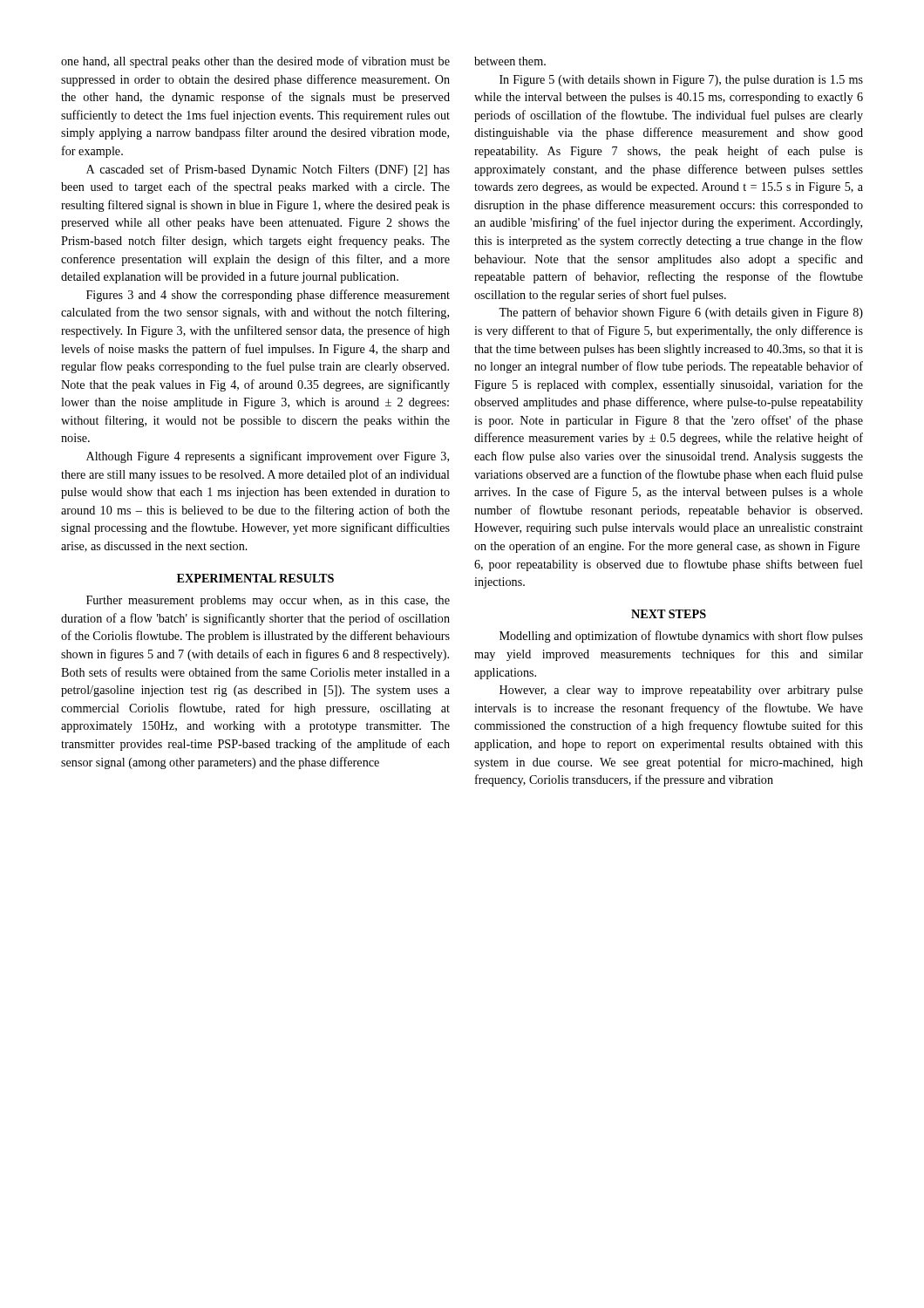This screenshot has width=924, height=1308.
Task: Where is the passage that starts "between them. In Figure"?
Action: tap(669, 322)
